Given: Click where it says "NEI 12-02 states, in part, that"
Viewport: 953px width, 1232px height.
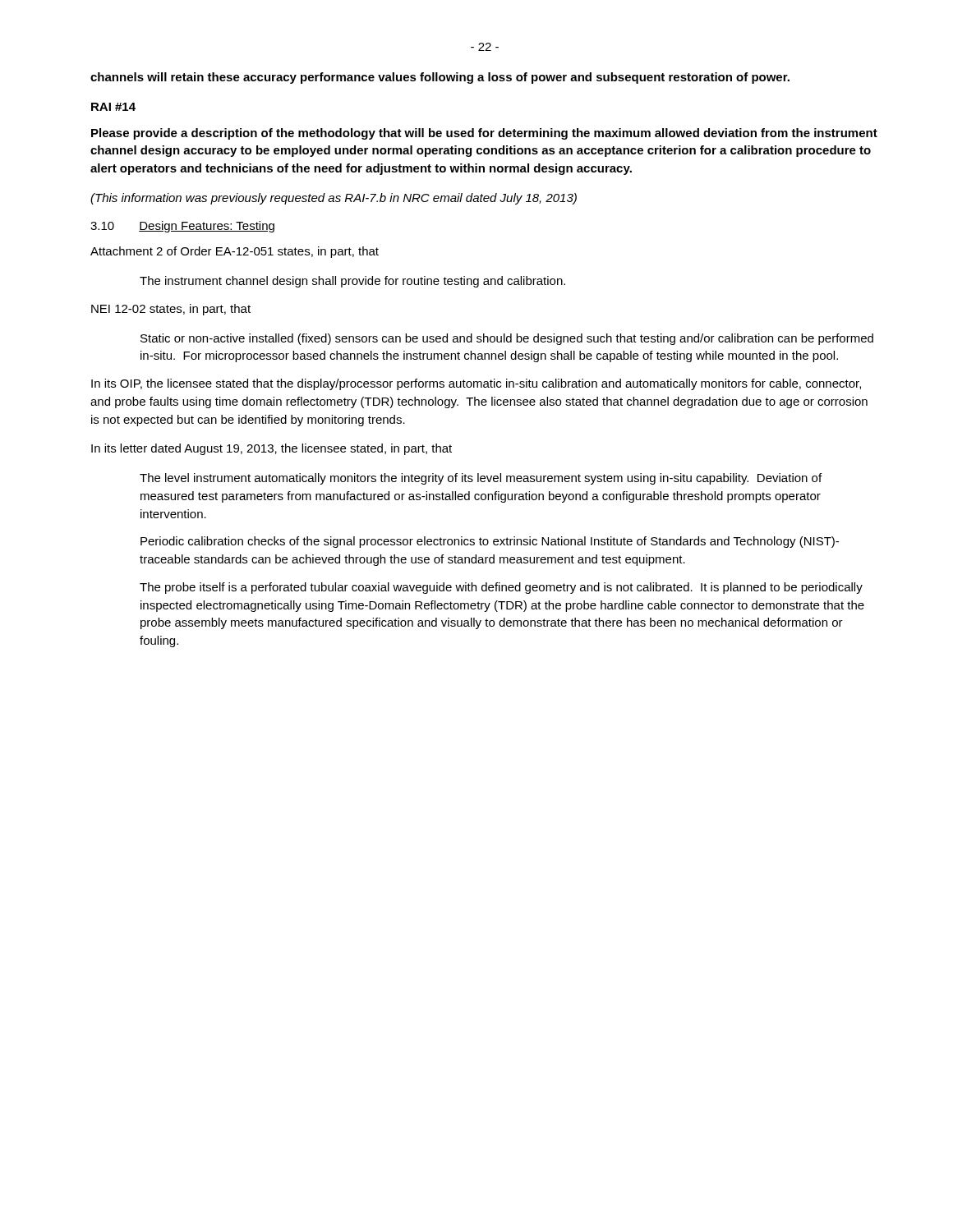Looking at the screenshot, I should (170, 308).
